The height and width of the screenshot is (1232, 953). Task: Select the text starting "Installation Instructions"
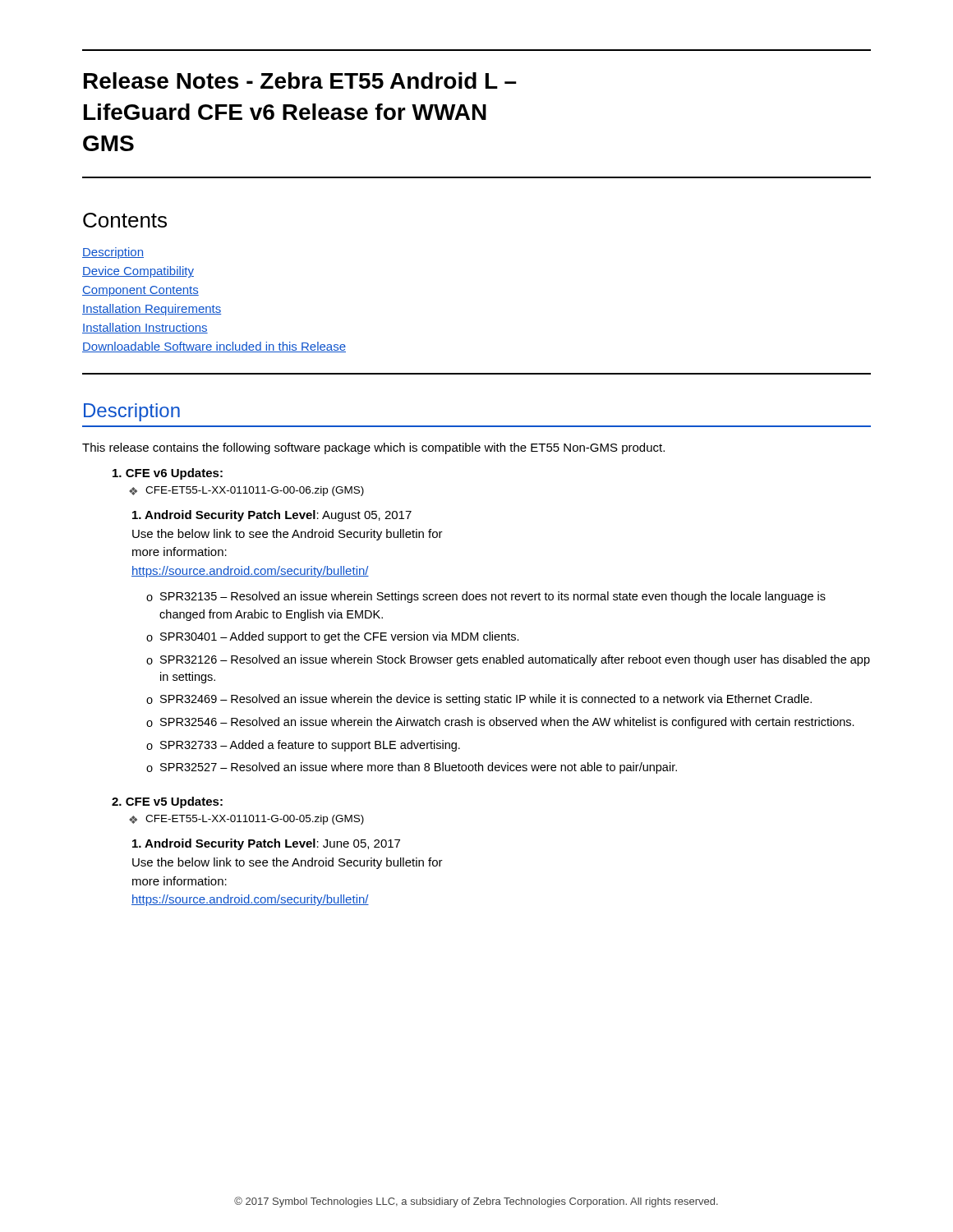(145, 328)
